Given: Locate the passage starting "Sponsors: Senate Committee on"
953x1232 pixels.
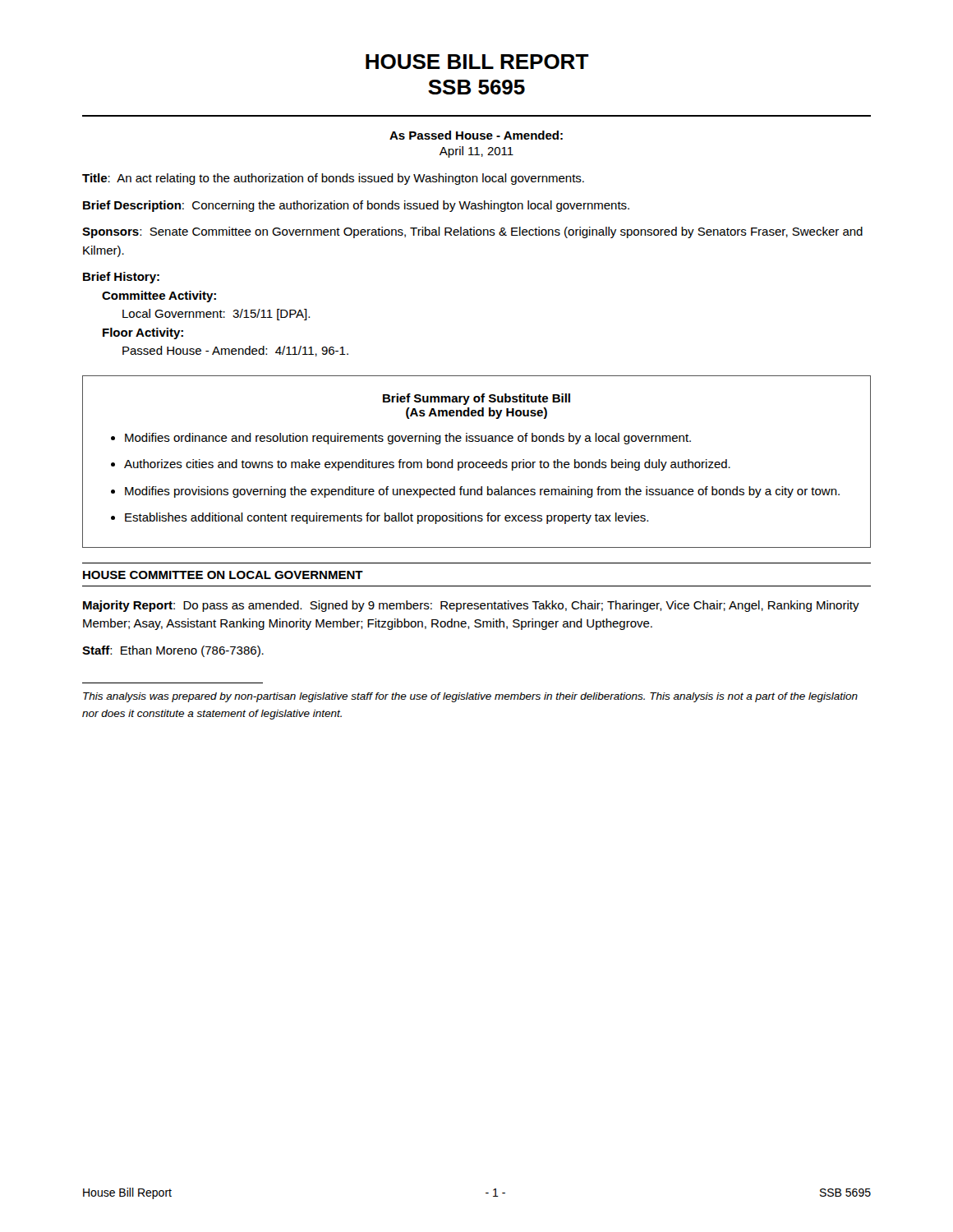Looking at the screenshot, I should 473,241.
